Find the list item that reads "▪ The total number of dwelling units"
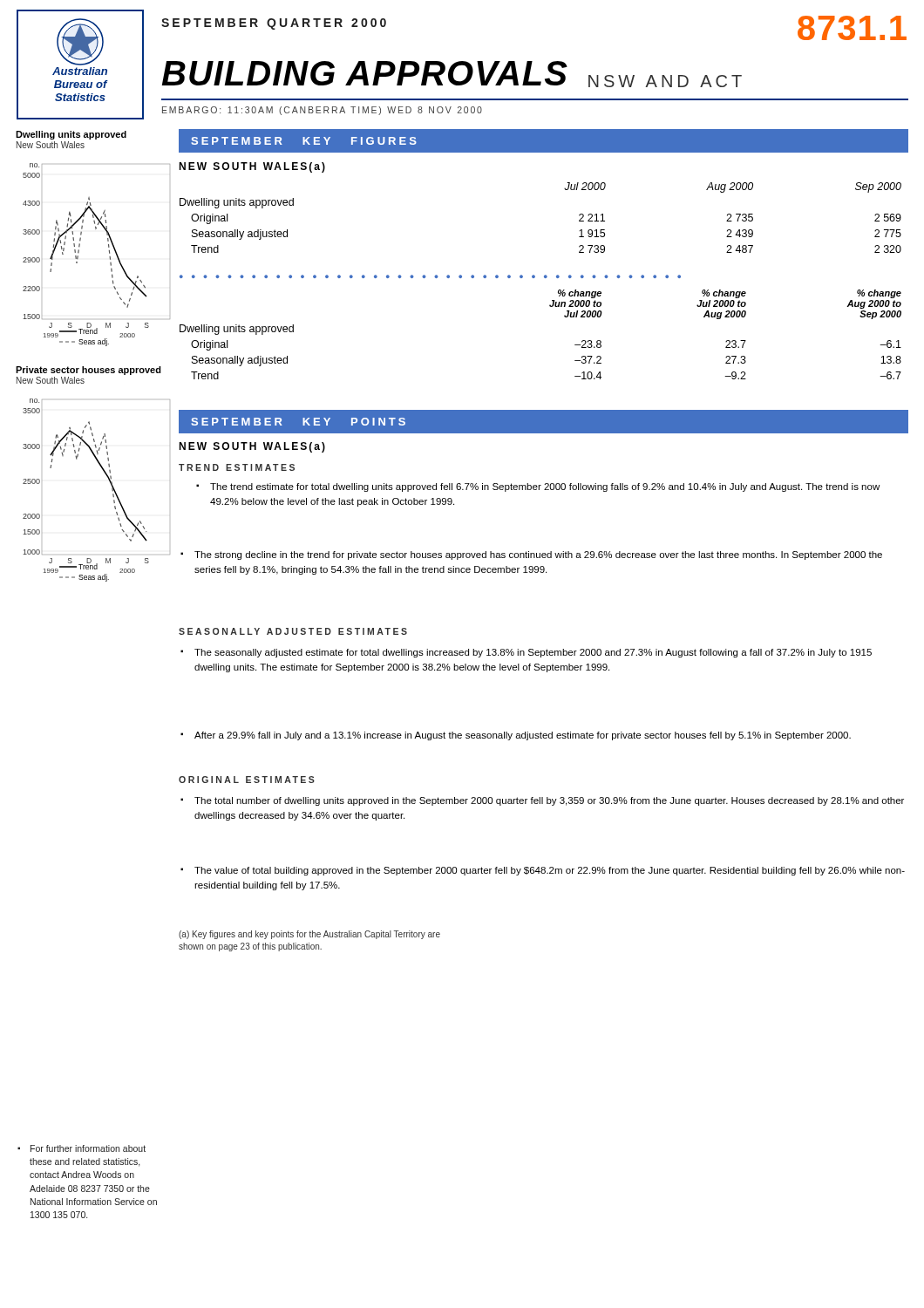 click(543, 808)
